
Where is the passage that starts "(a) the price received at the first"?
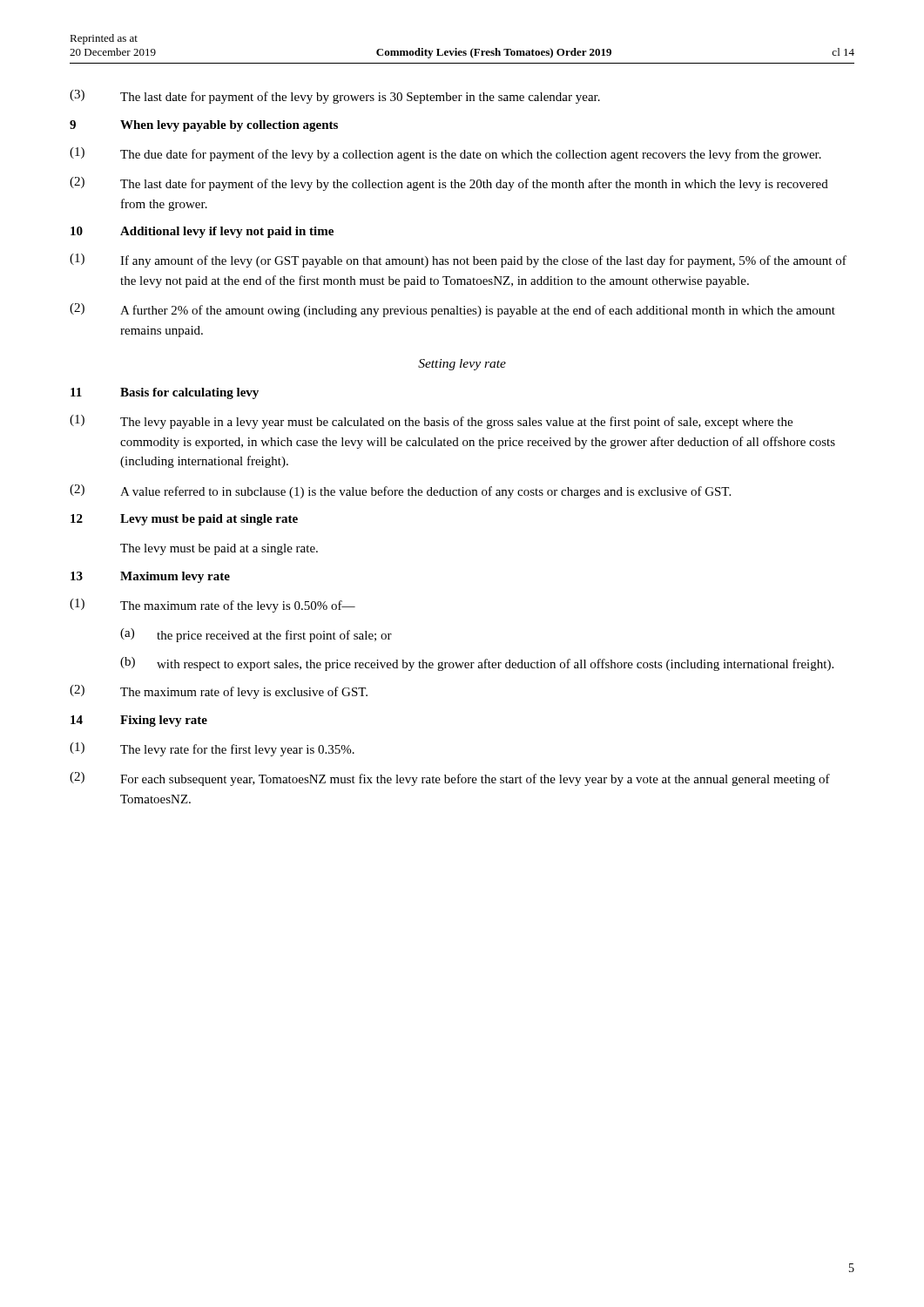tap(256, 635)
